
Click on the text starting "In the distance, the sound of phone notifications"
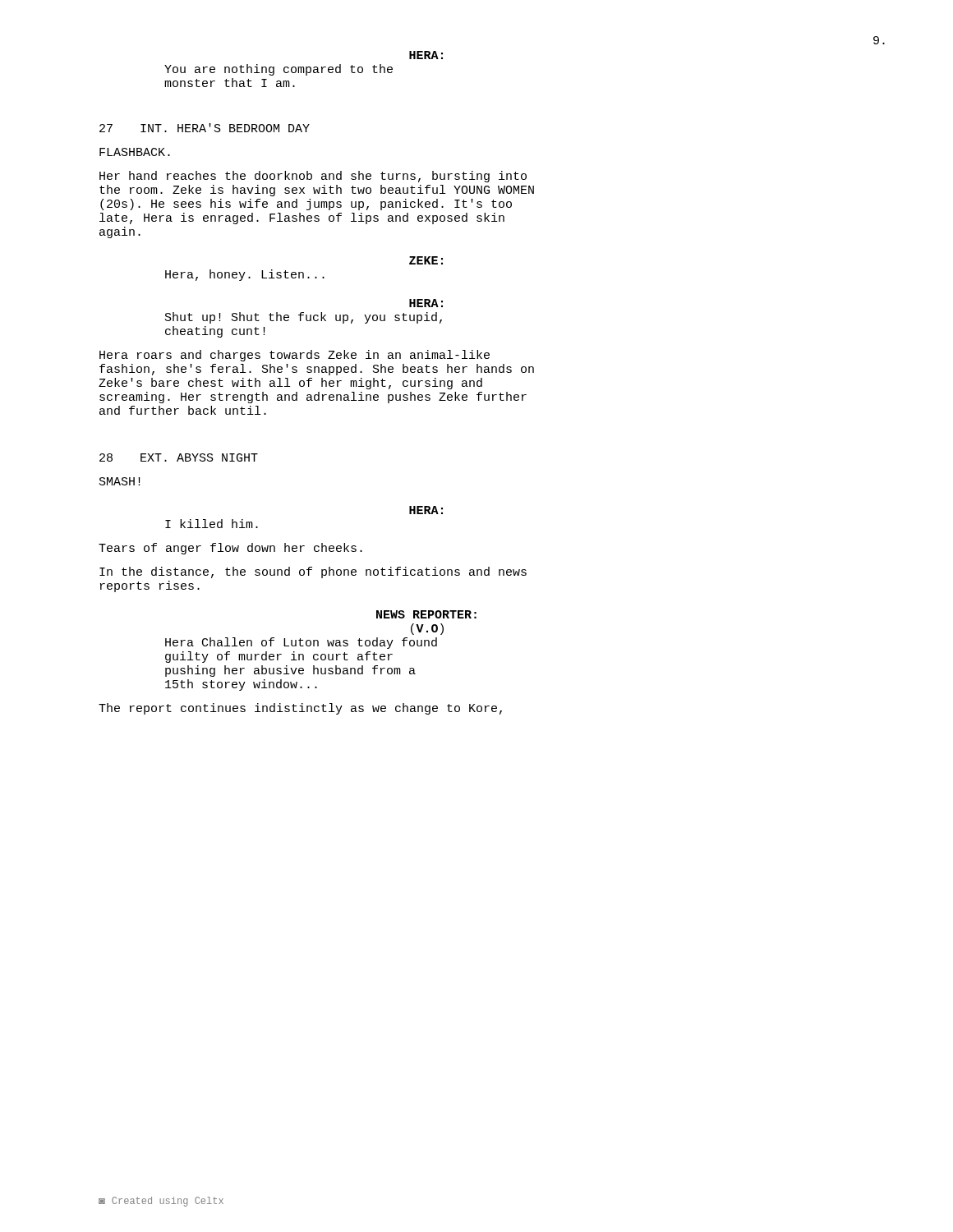pyautogui.click(x=313, y=580)
